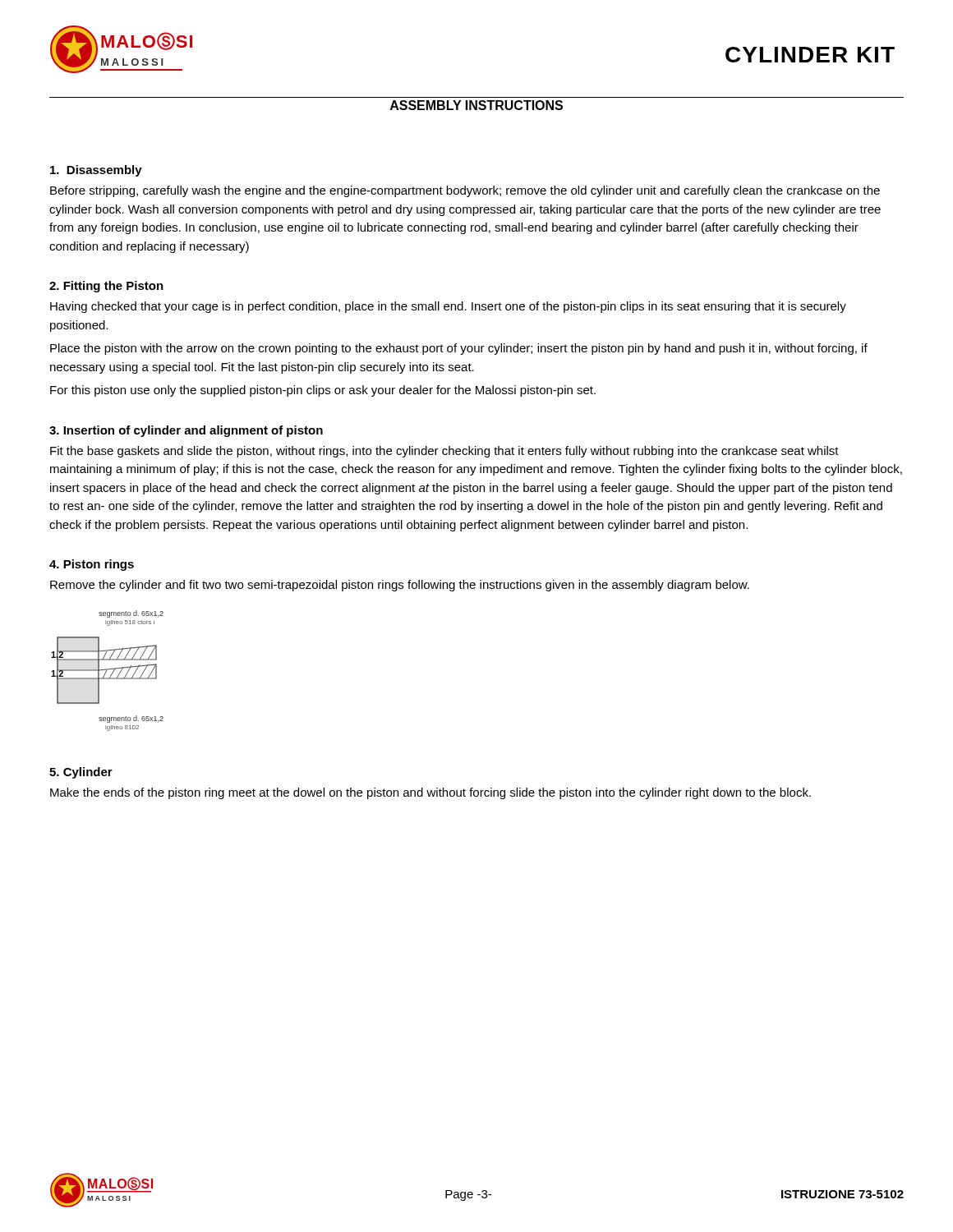This screenshot has height=1232, width=953.
Task: Select the section header that says "5. Cylinder"
Action: tap(81, 771)
